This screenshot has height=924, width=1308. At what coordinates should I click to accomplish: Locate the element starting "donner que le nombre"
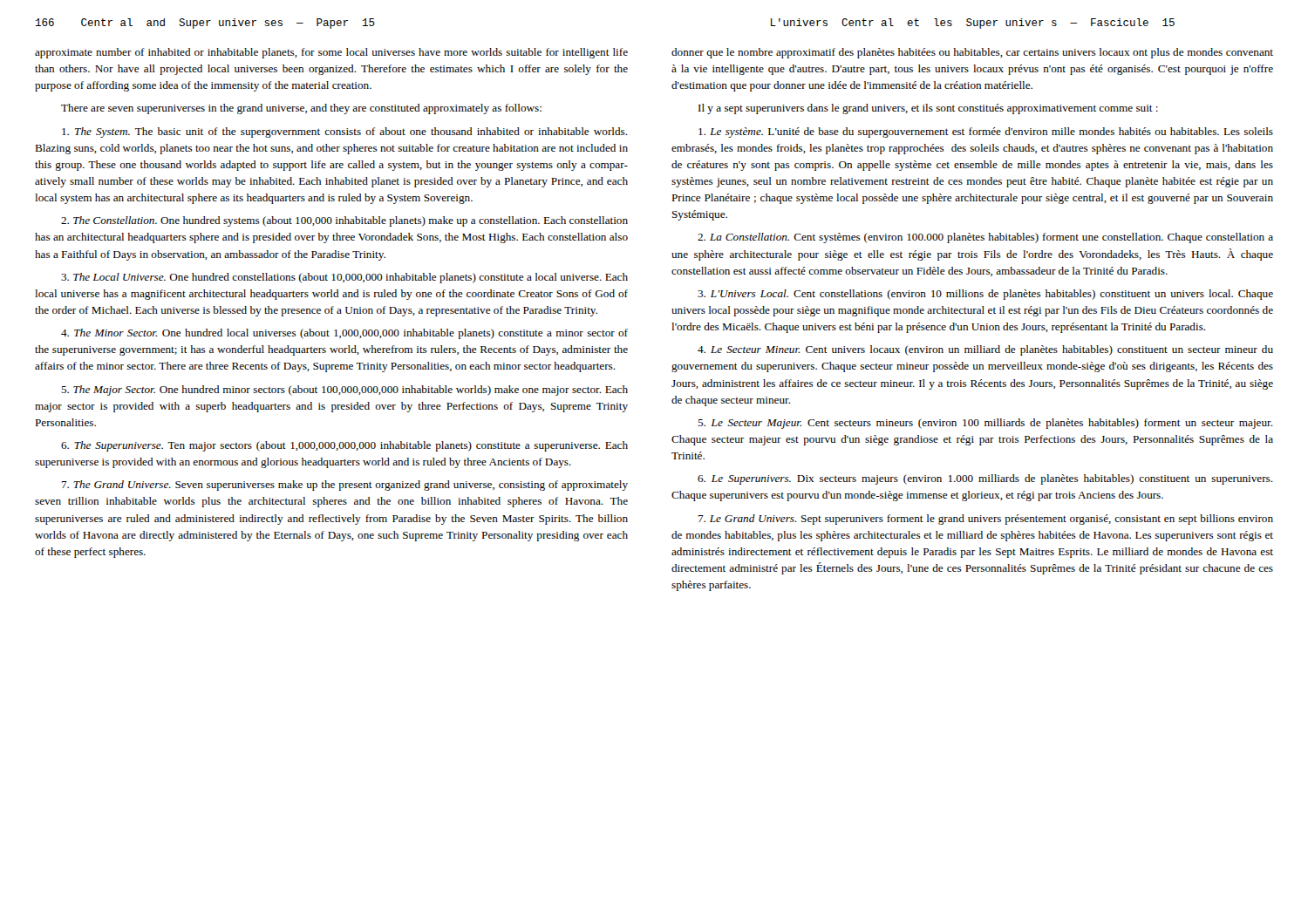pyautogui.click(x=972, y=69)
